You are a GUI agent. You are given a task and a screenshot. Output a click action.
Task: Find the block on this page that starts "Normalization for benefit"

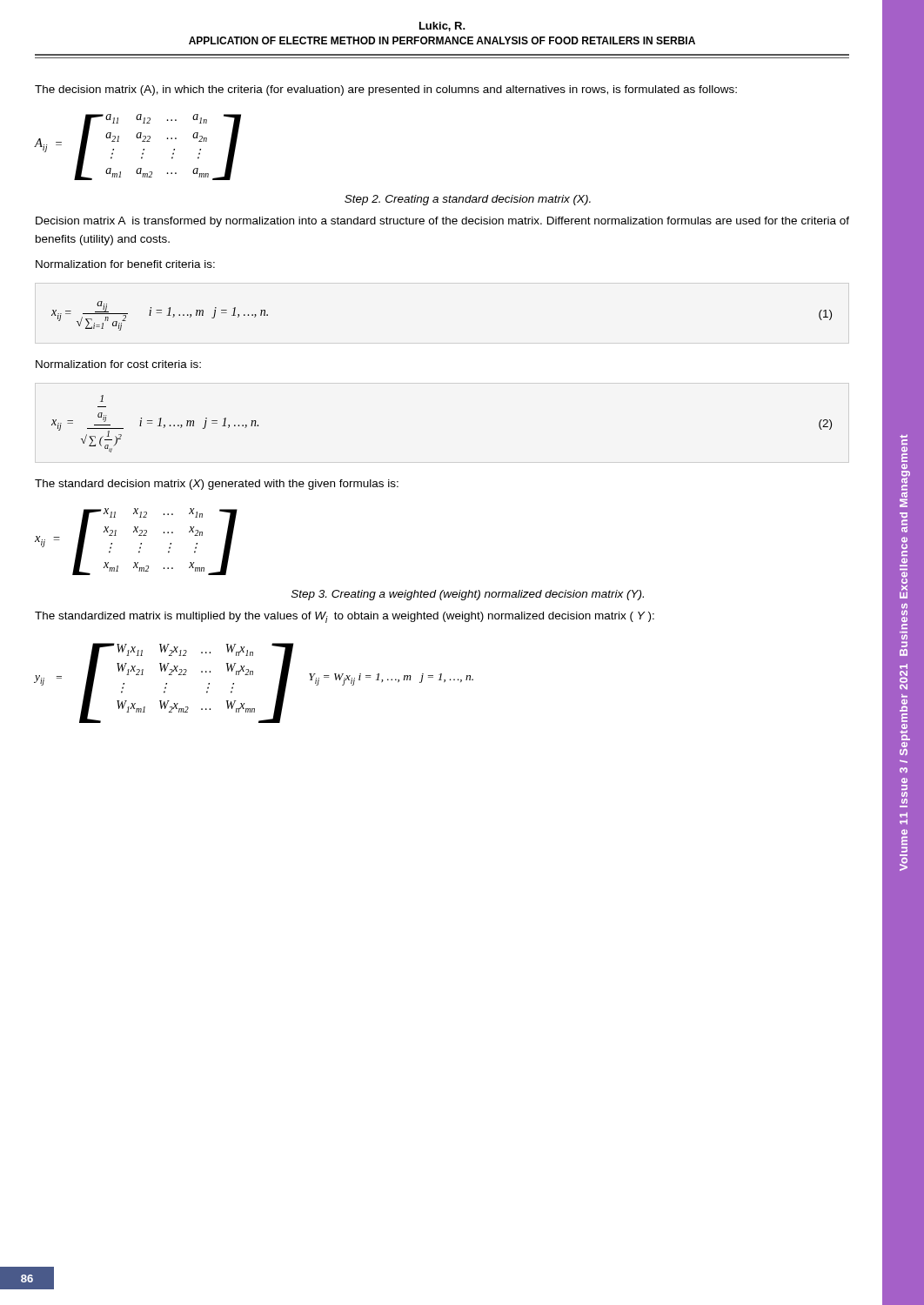125,264
